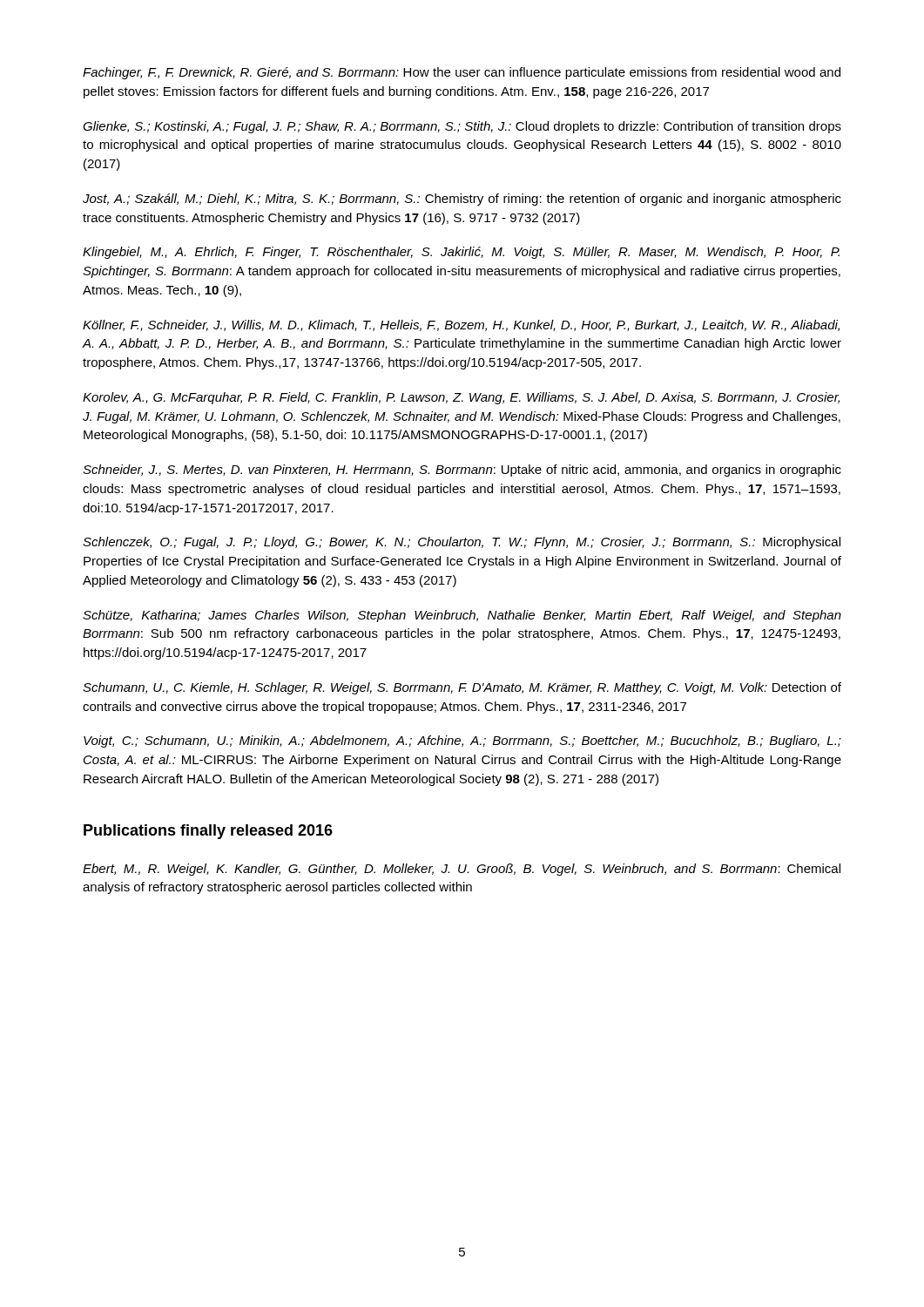Viewport: 924px width, 1307px height.
Task: Locate the element starting "Schlenczek, O.; Fugal,"
Action: 462,561
